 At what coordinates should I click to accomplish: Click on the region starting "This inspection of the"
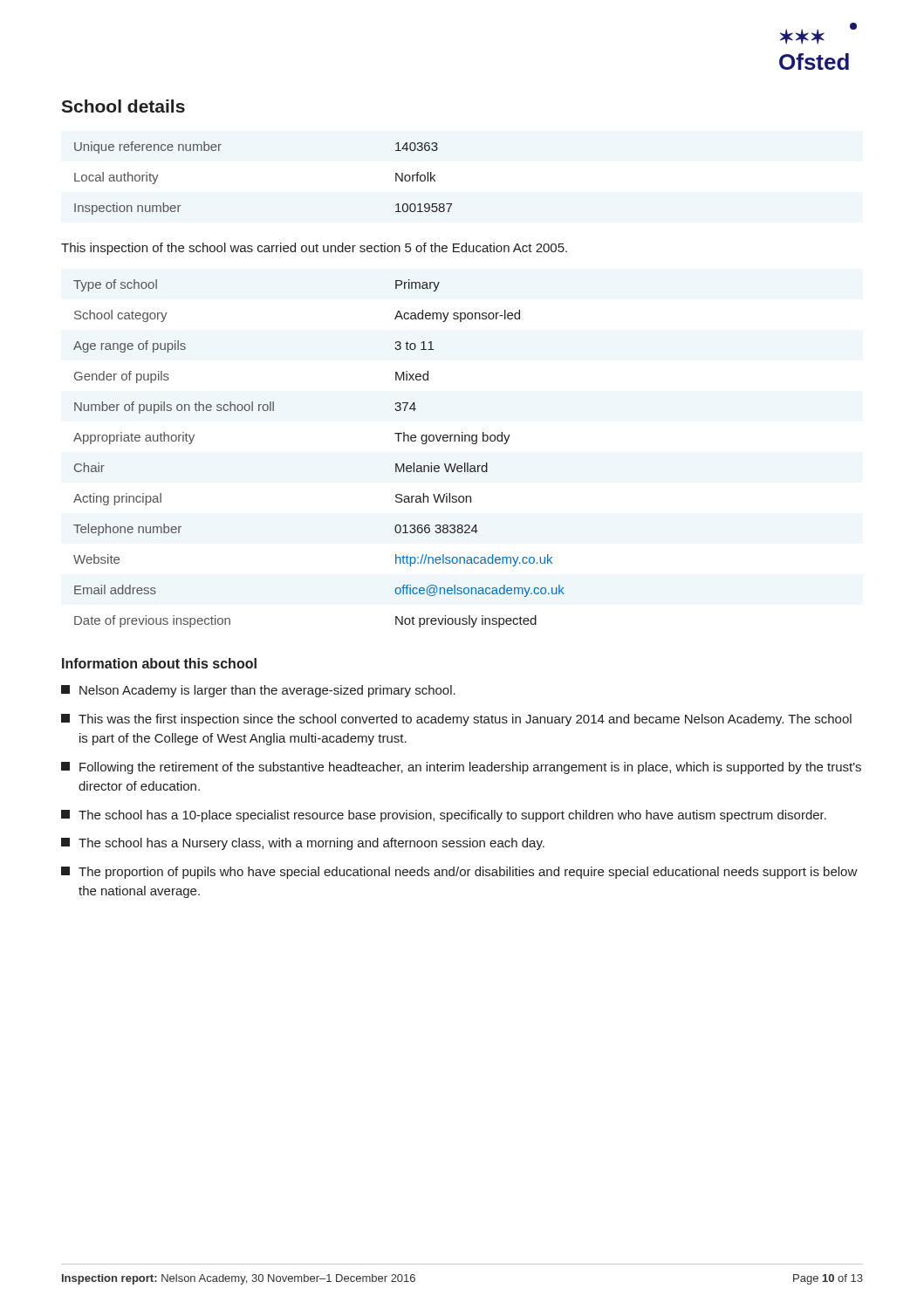click(315, 247)
